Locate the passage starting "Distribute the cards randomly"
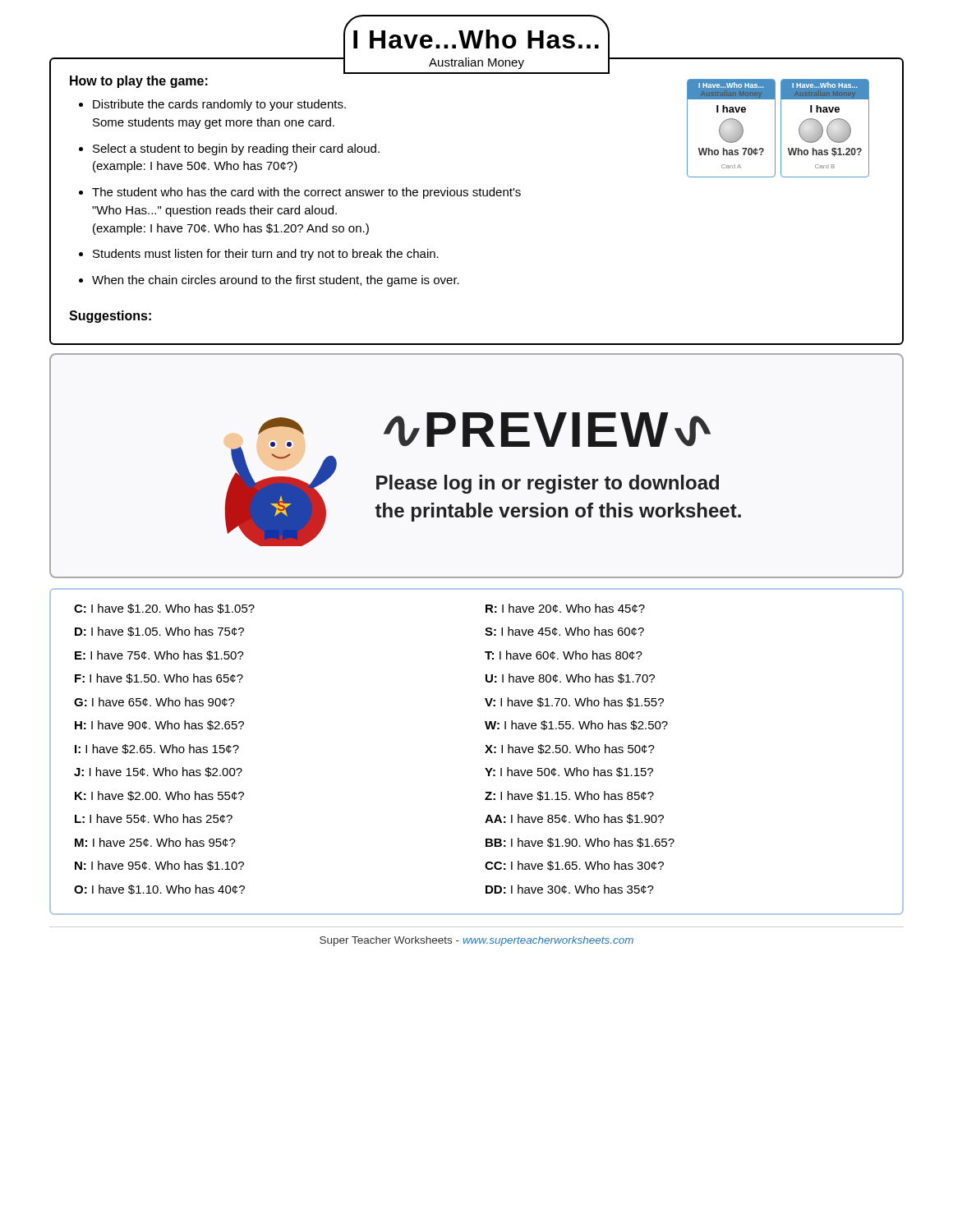953x1232 pixels. tap(219, 113)
